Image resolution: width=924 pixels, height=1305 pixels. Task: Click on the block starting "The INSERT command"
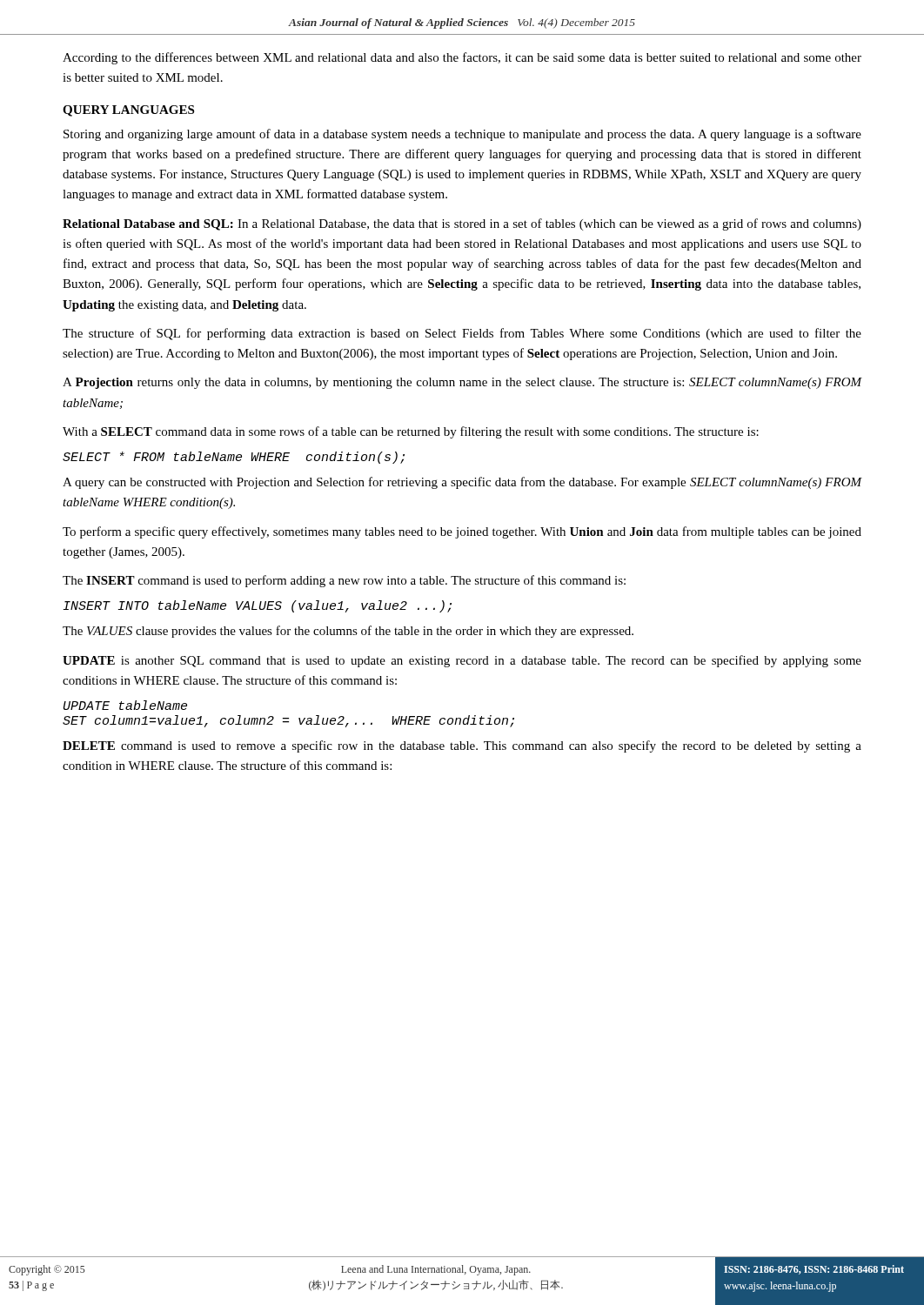click(x=345, y=580)
